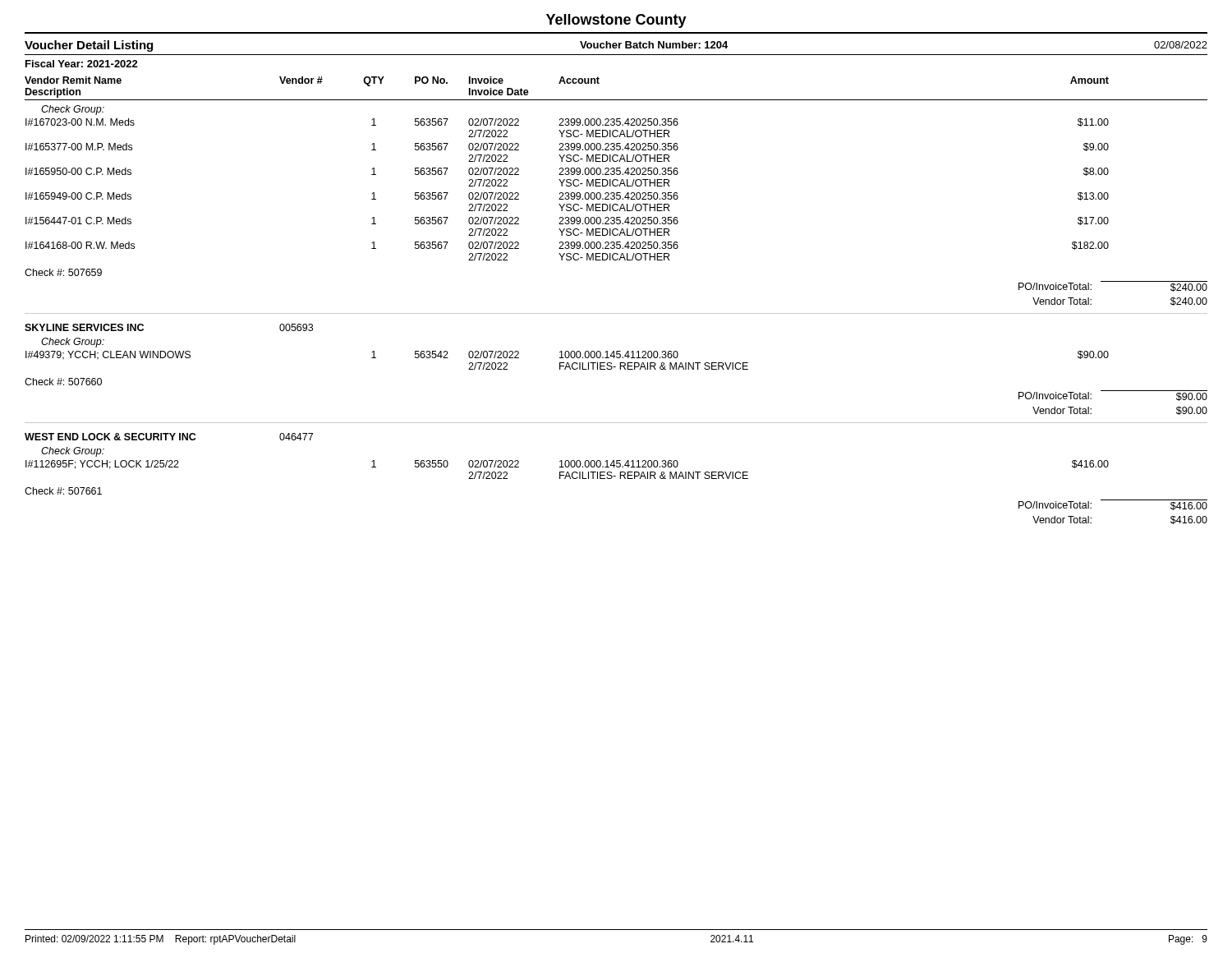Select the region starting "Fiscal Year: 2021-2022"
This screenshot has width=1232, height=953.
[81, 64]
